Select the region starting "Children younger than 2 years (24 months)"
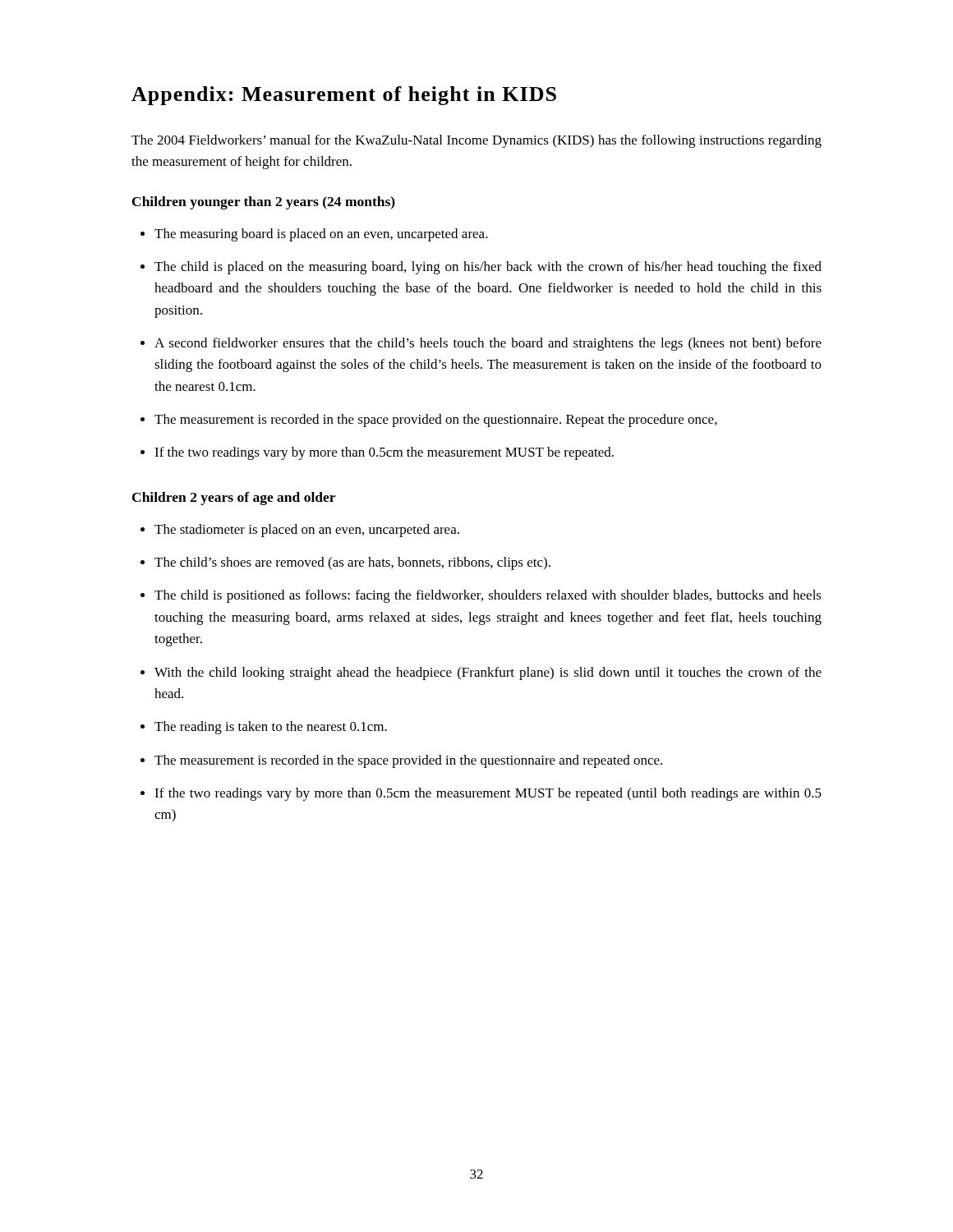953x1232 pixels. [x=263, y=201]
